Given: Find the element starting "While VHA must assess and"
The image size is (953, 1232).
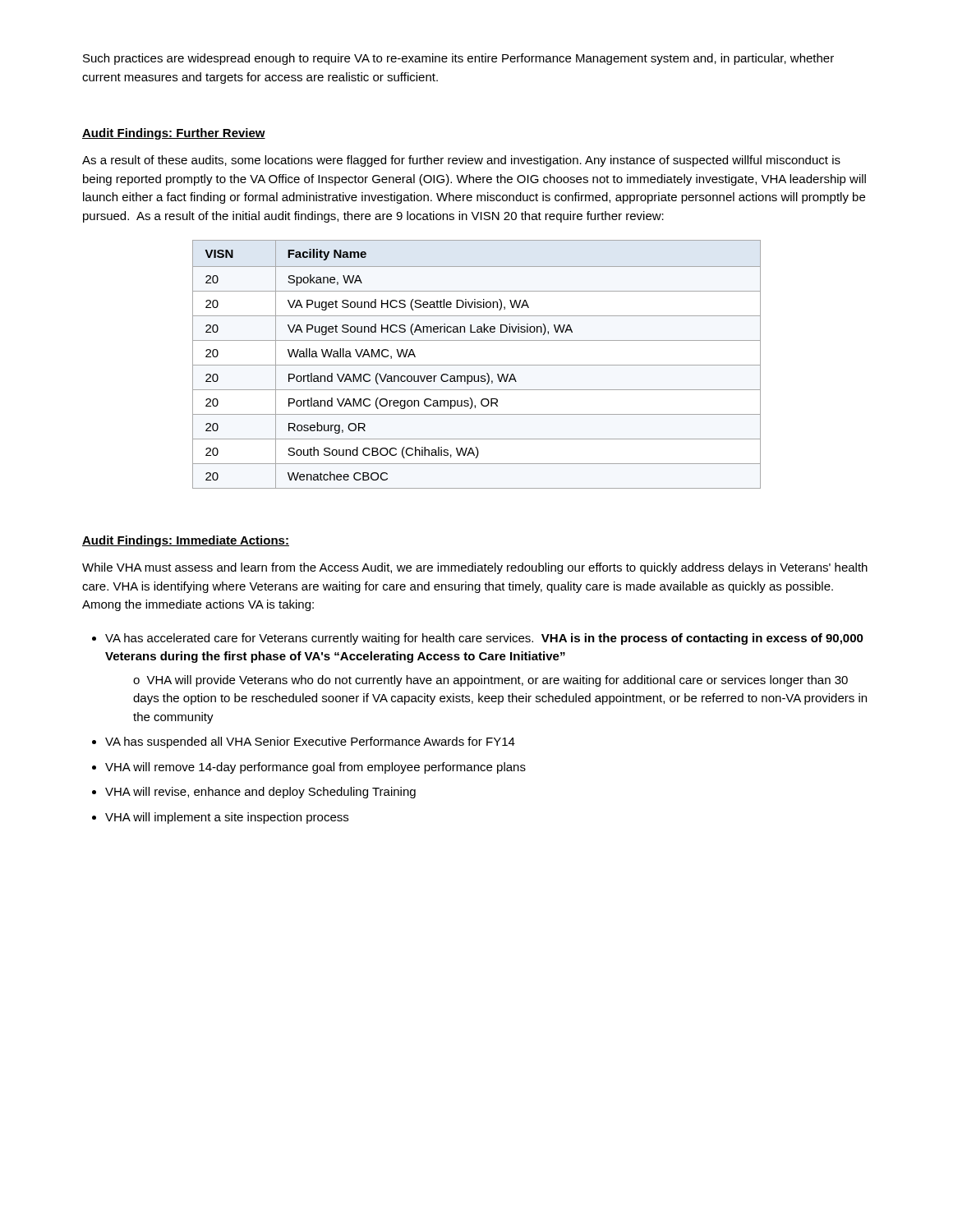Looking at the screenshot, I should (x=475, y=586).
